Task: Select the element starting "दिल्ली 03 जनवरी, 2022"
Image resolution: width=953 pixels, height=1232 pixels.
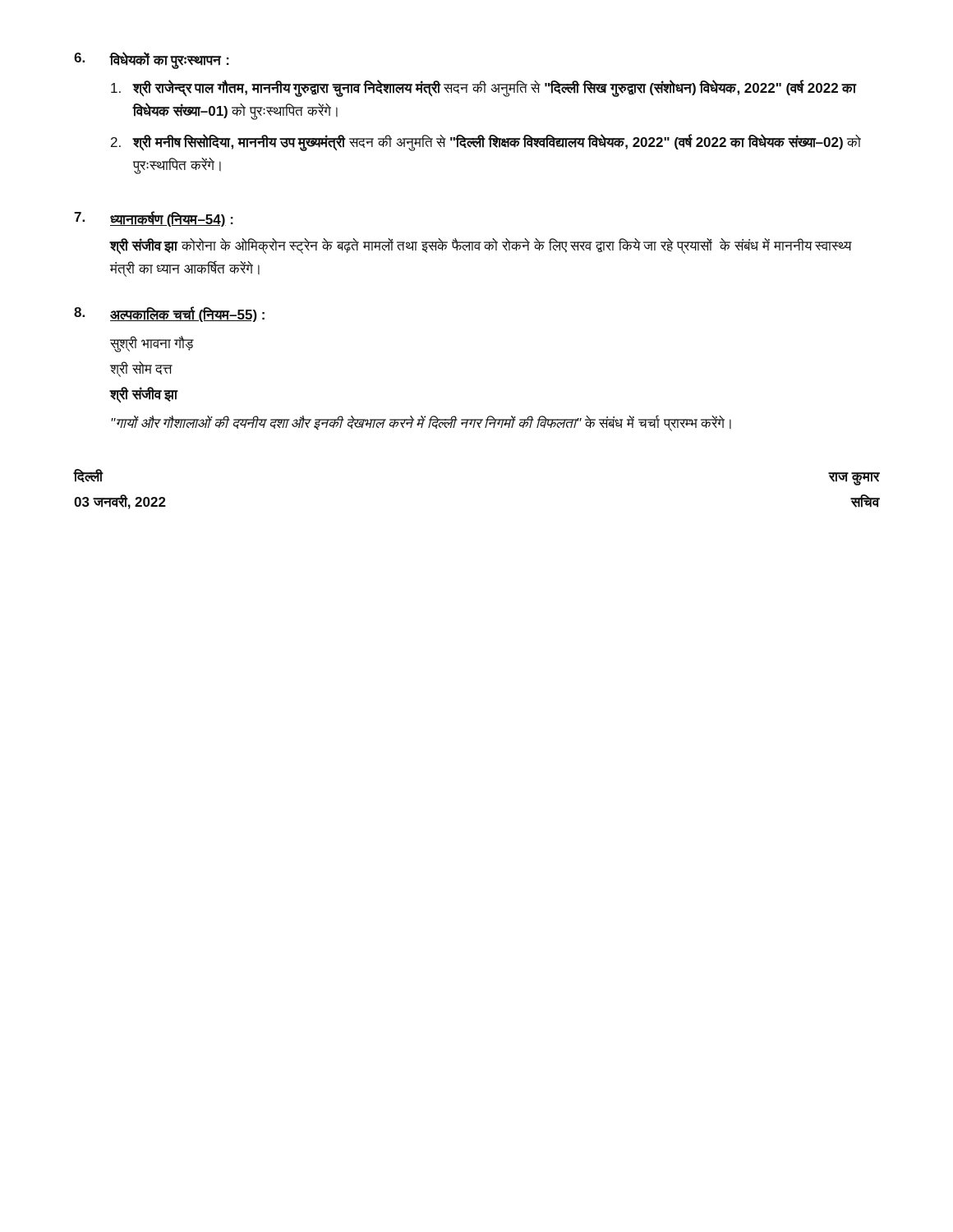Action: tap(120, 490)
